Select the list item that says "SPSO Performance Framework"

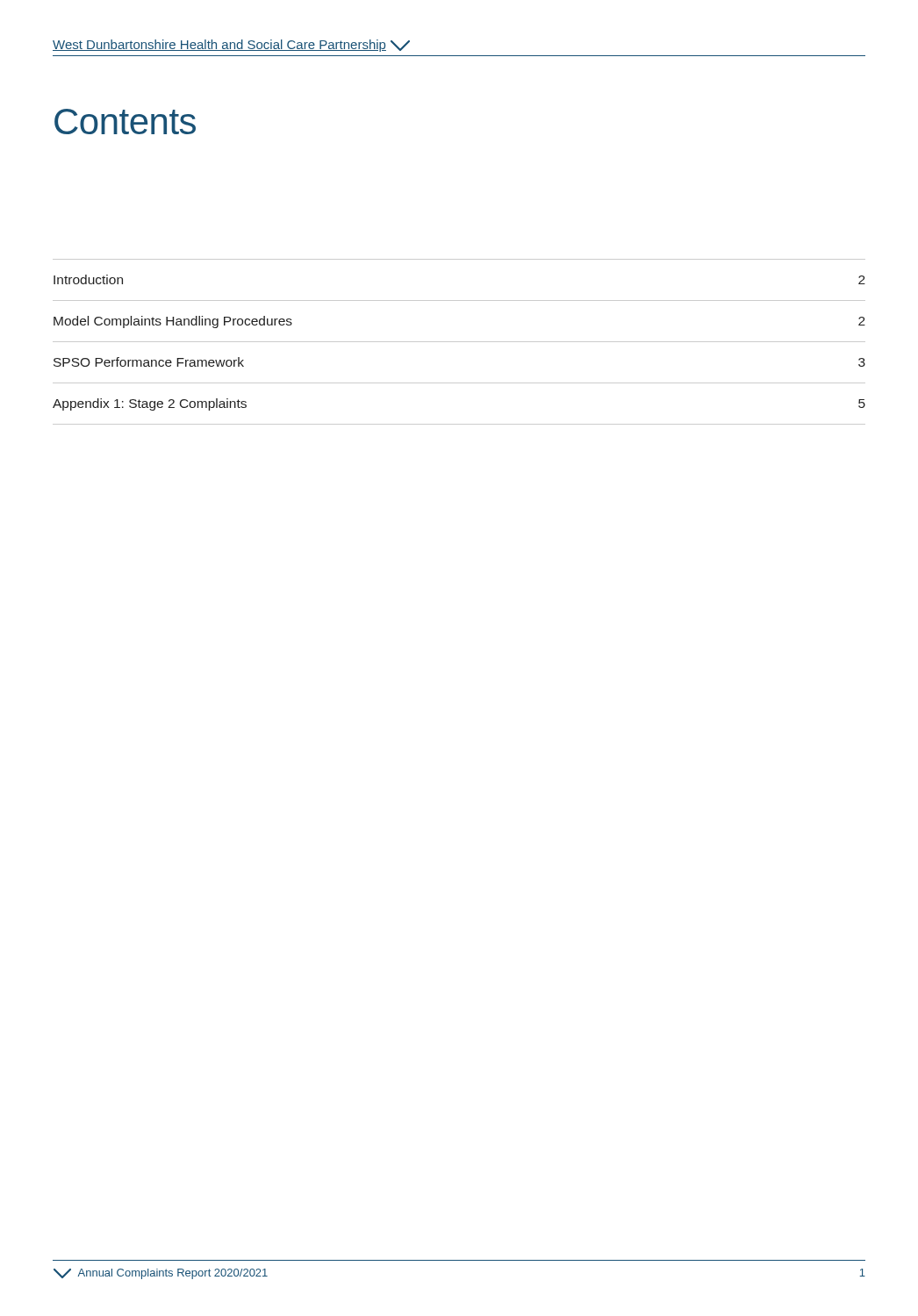click(146, 363)
